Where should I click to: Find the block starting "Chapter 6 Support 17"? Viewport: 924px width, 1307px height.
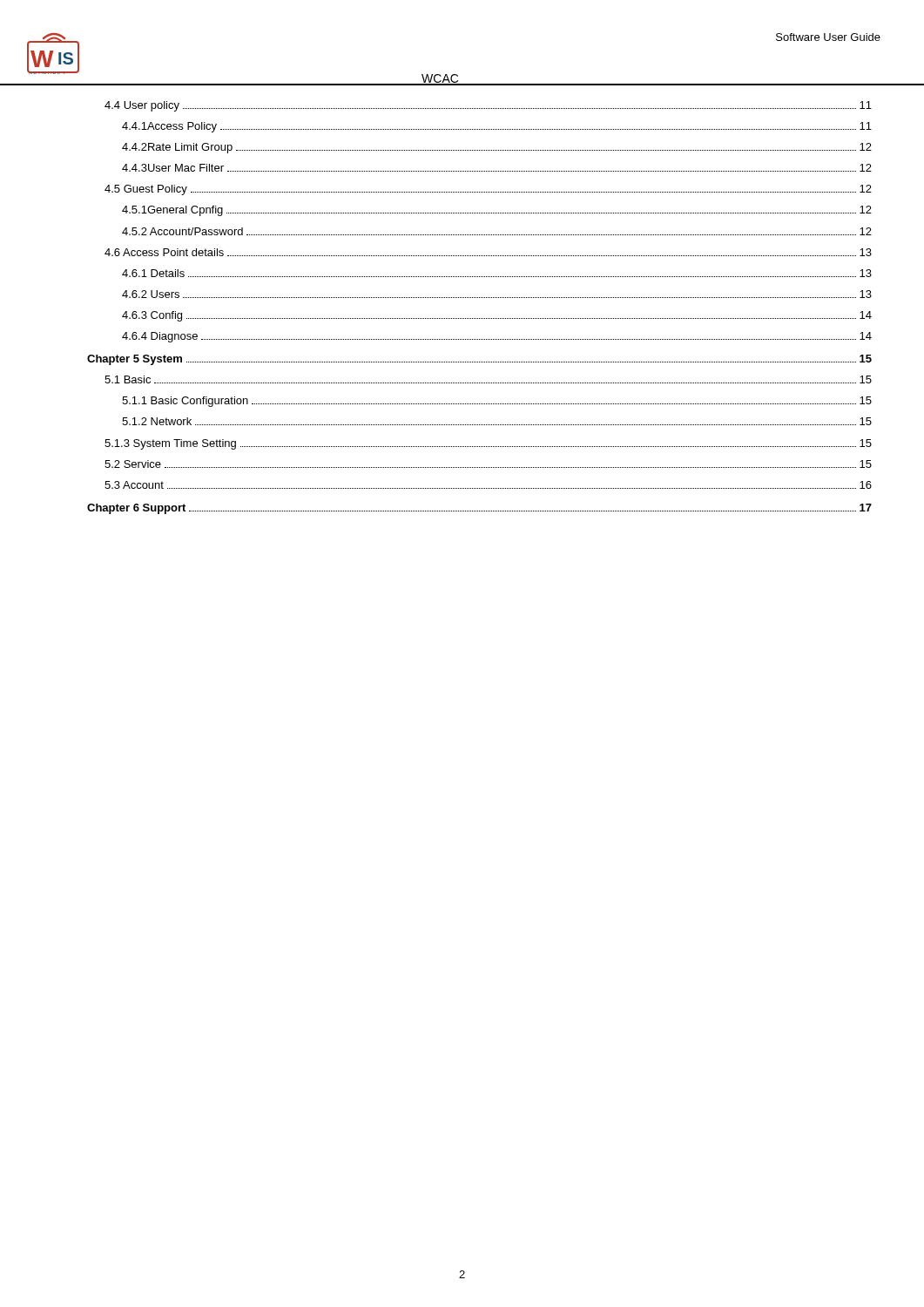coord(479,508)
